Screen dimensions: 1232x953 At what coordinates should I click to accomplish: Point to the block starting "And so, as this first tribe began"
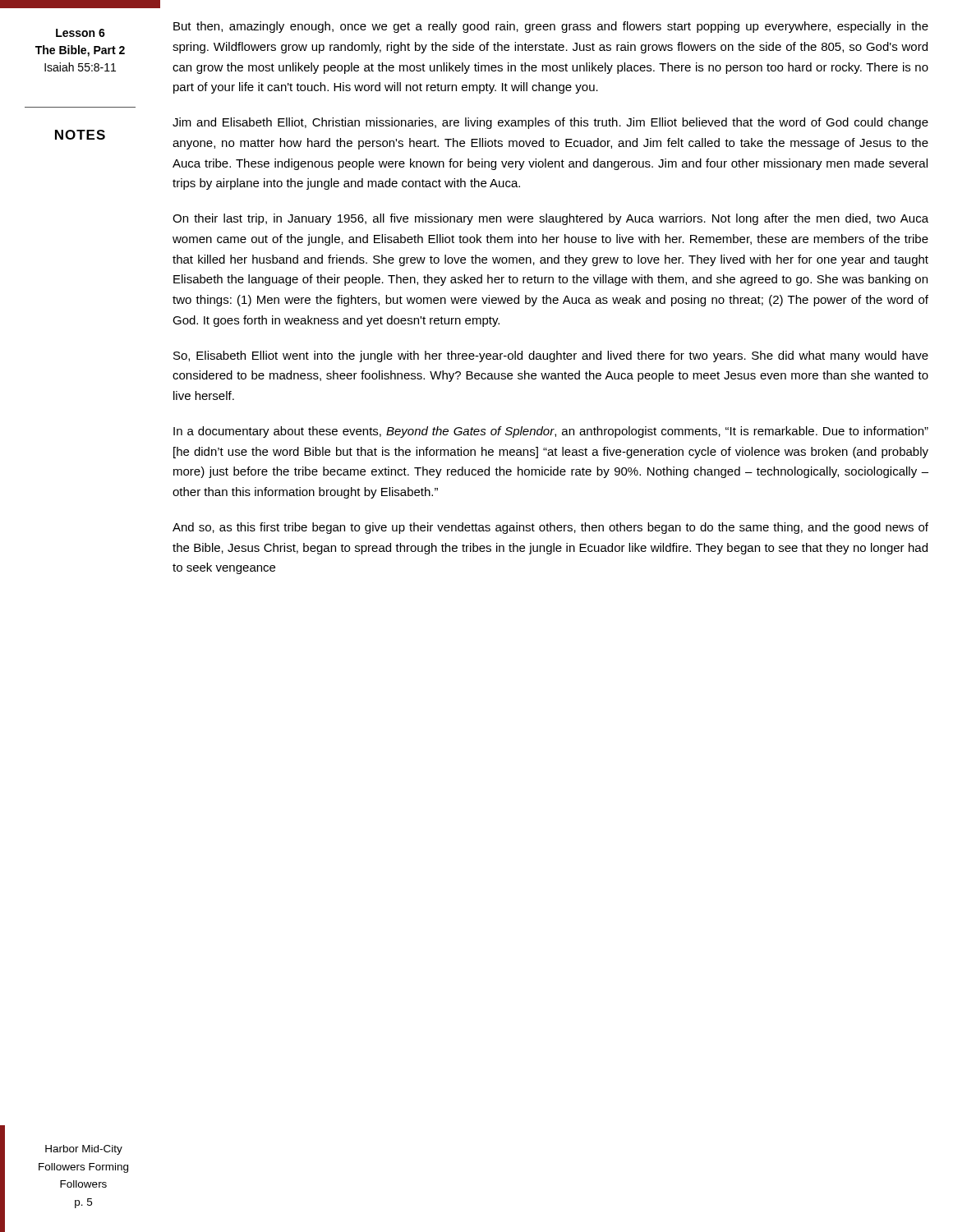[x=550, y=547]
